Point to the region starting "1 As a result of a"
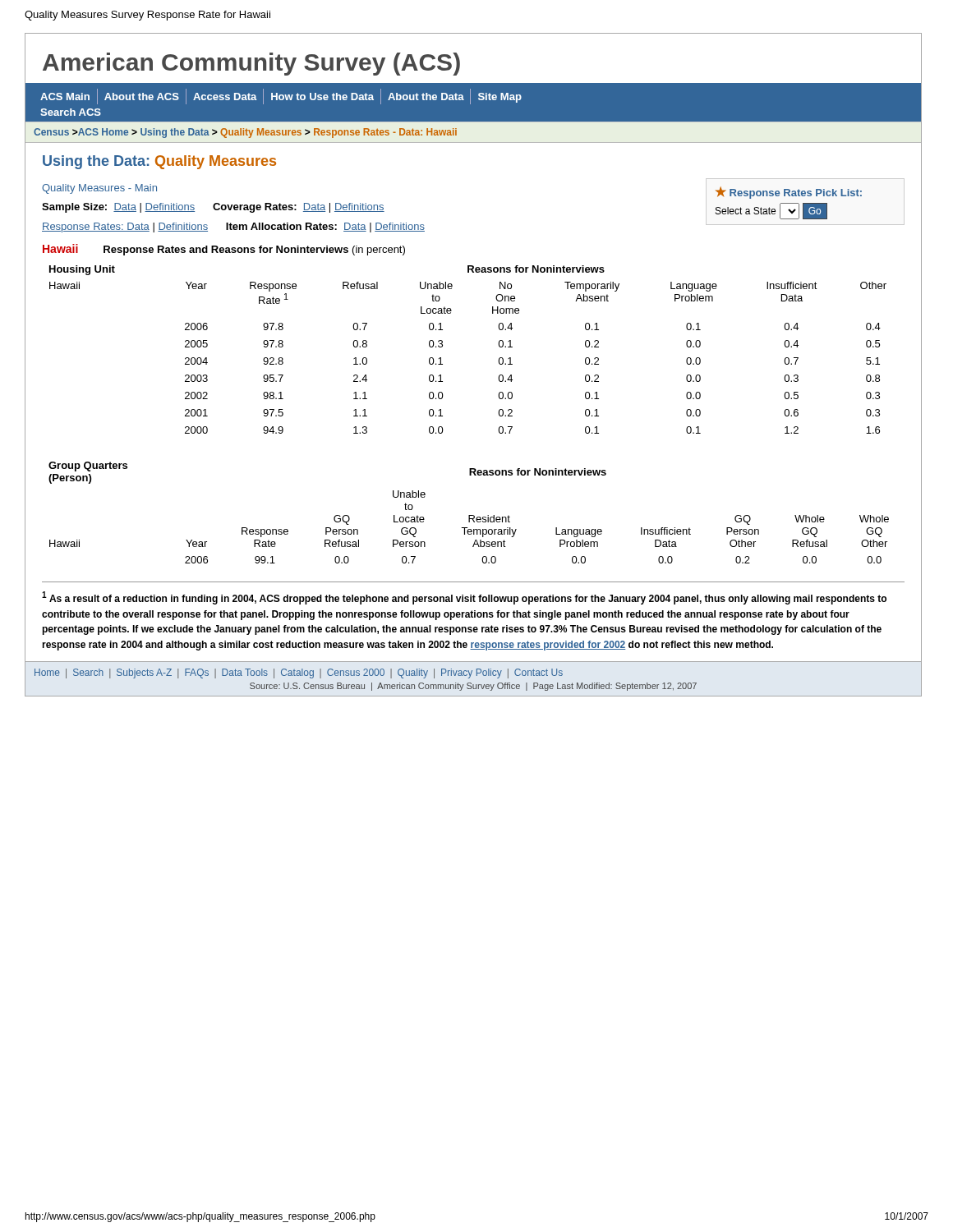Viewport: 953px width, 1232px height. [x=464, y=621]
